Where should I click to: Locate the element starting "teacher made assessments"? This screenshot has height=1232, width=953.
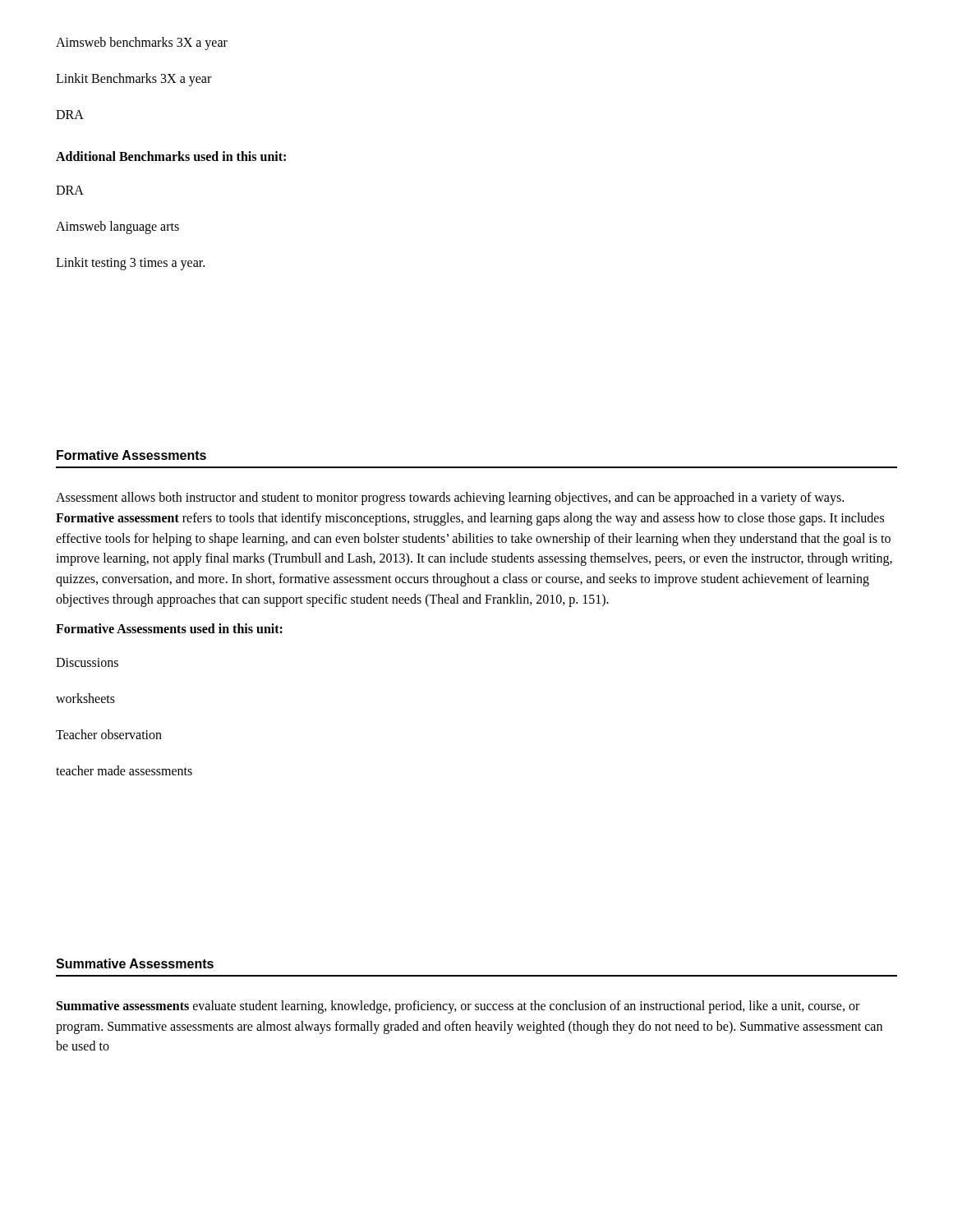pyautogui.click(x=124, y=771)
